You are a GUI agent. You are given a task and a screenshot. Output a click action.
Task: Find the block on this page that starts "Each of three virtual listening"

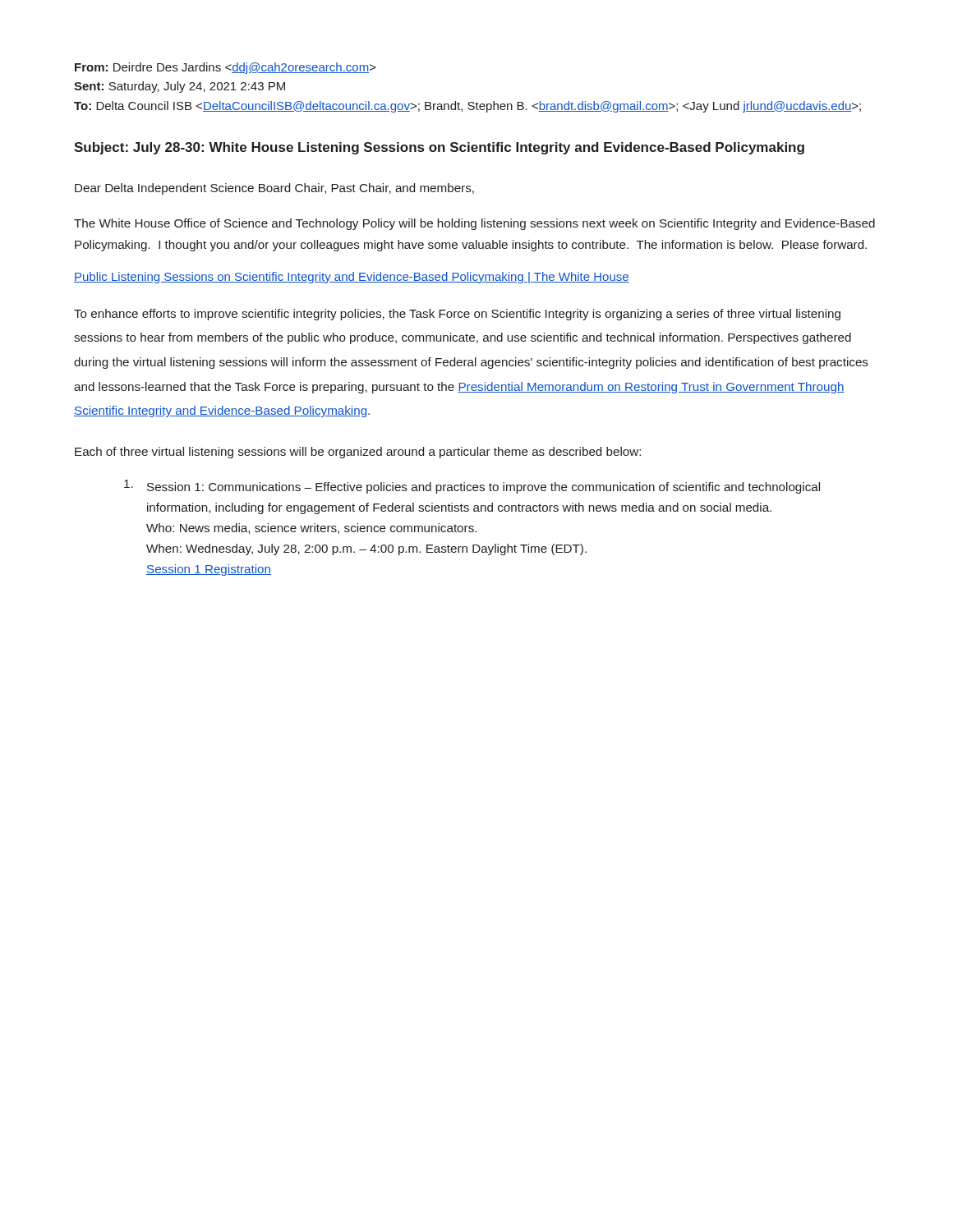pos(358,451)
